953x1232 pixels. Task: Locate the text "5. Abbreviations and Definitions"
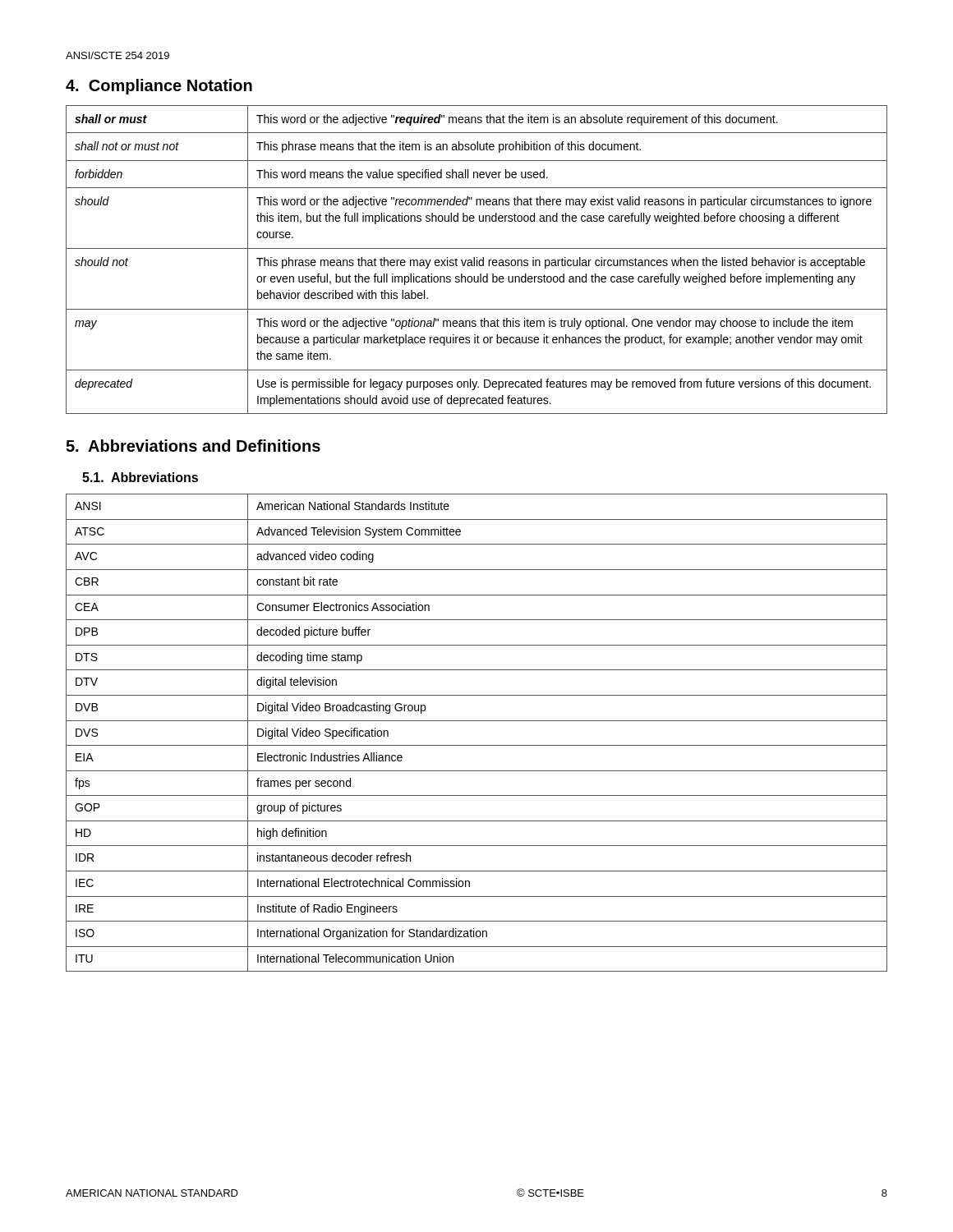coord(193,446)
